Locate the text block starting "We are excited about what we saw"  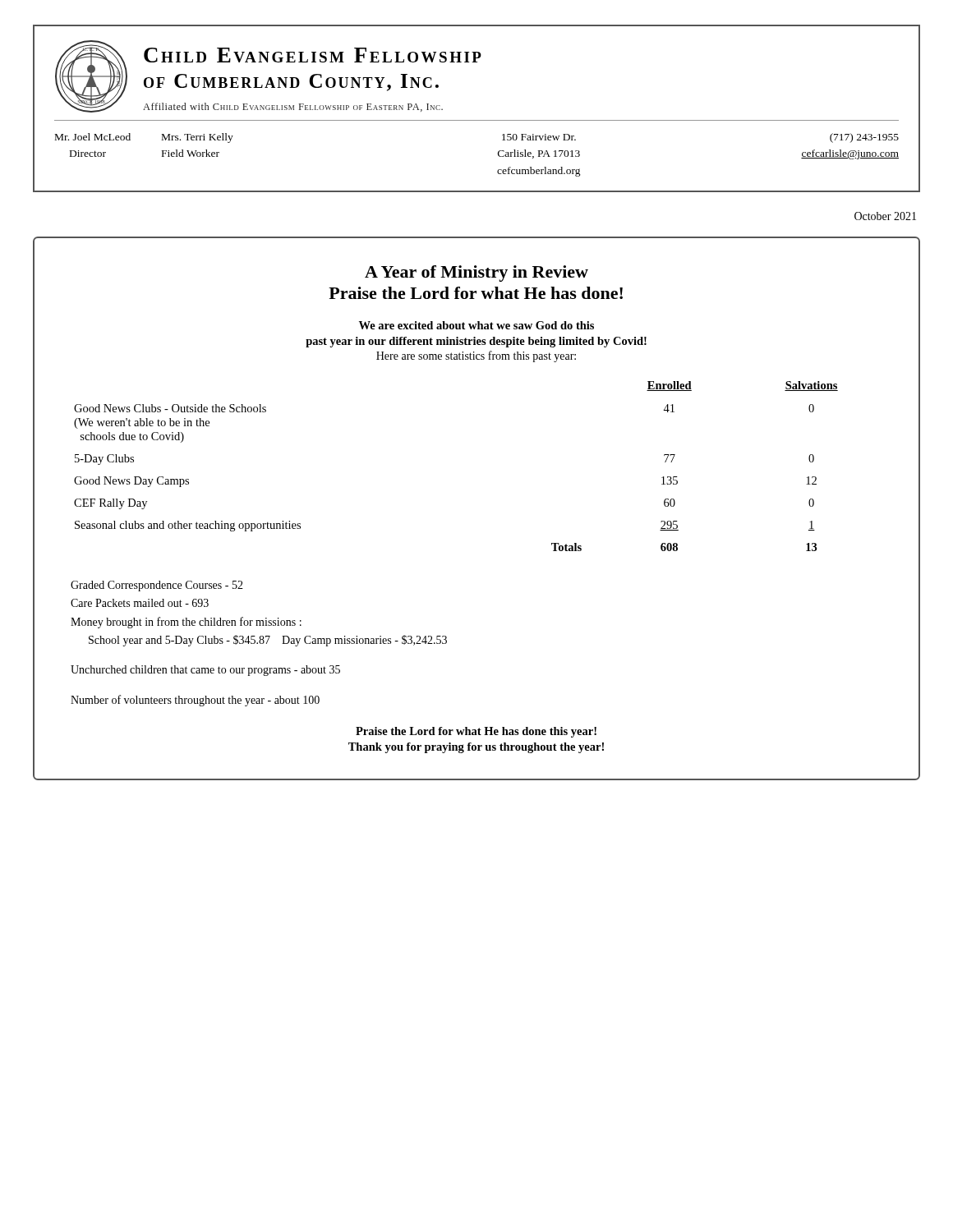(476, 341)
